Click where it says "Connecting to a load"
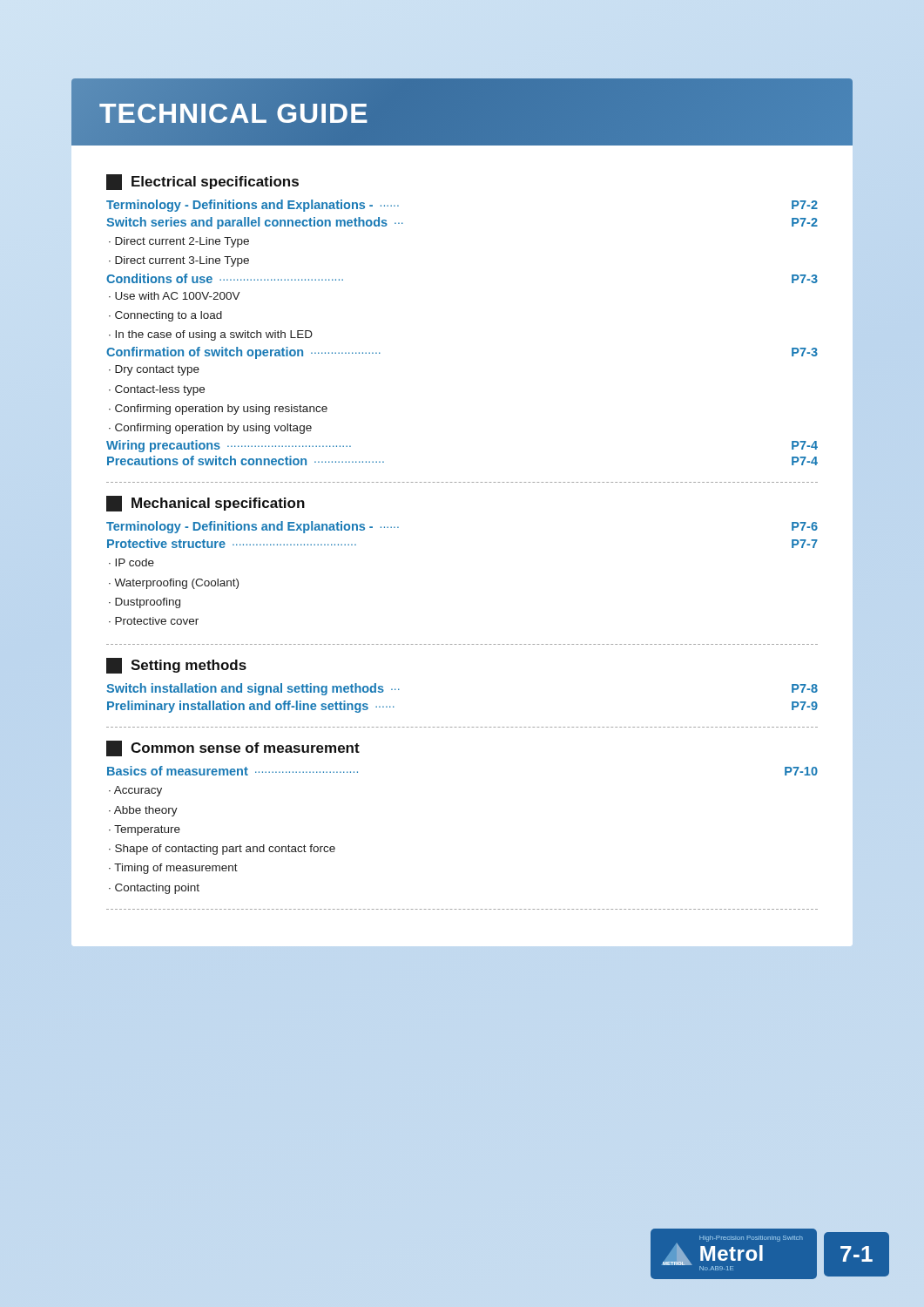 (x=168, y=315)
